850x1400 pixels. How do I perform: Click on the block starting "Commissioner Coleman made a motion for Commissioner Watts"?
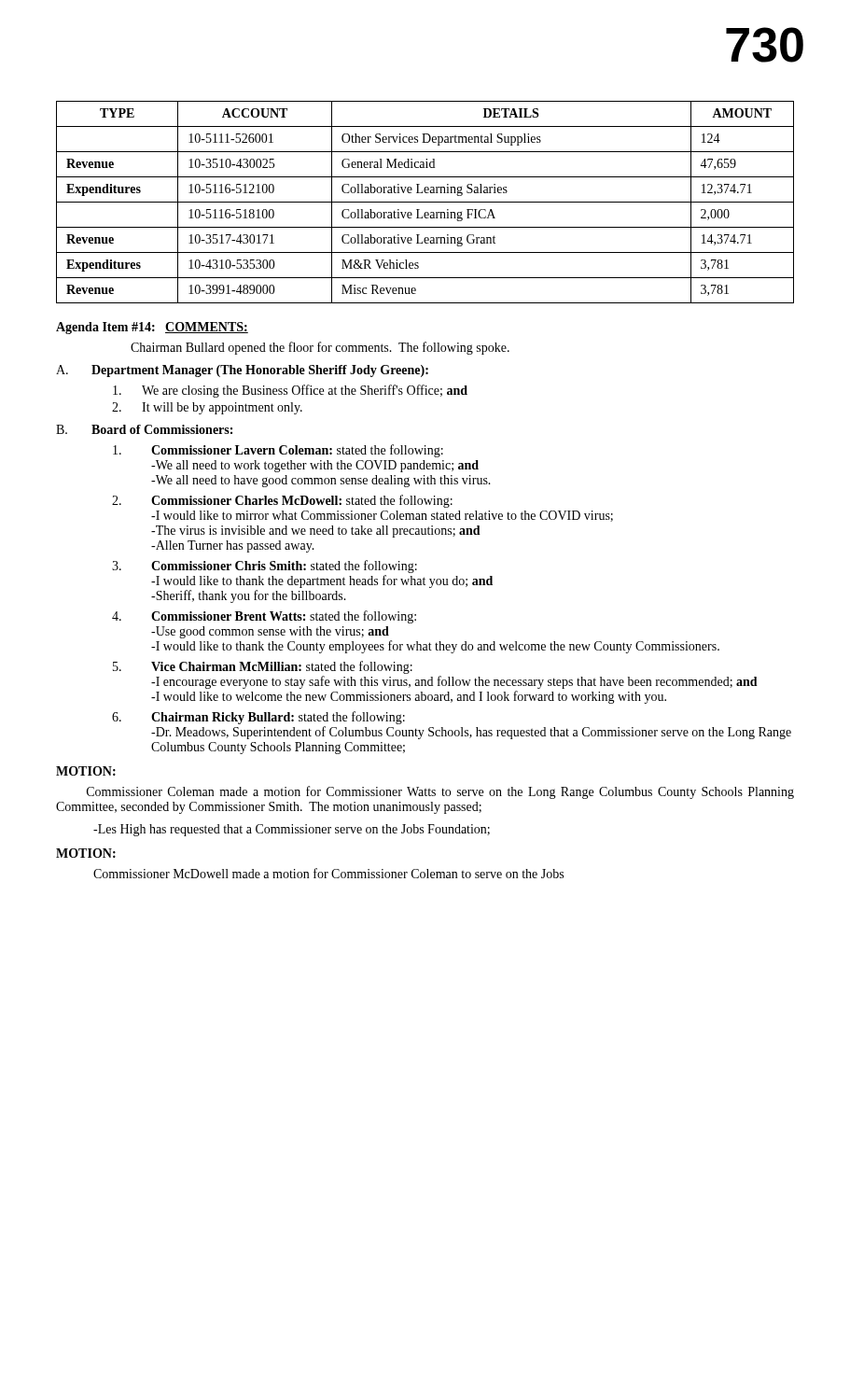425,799
